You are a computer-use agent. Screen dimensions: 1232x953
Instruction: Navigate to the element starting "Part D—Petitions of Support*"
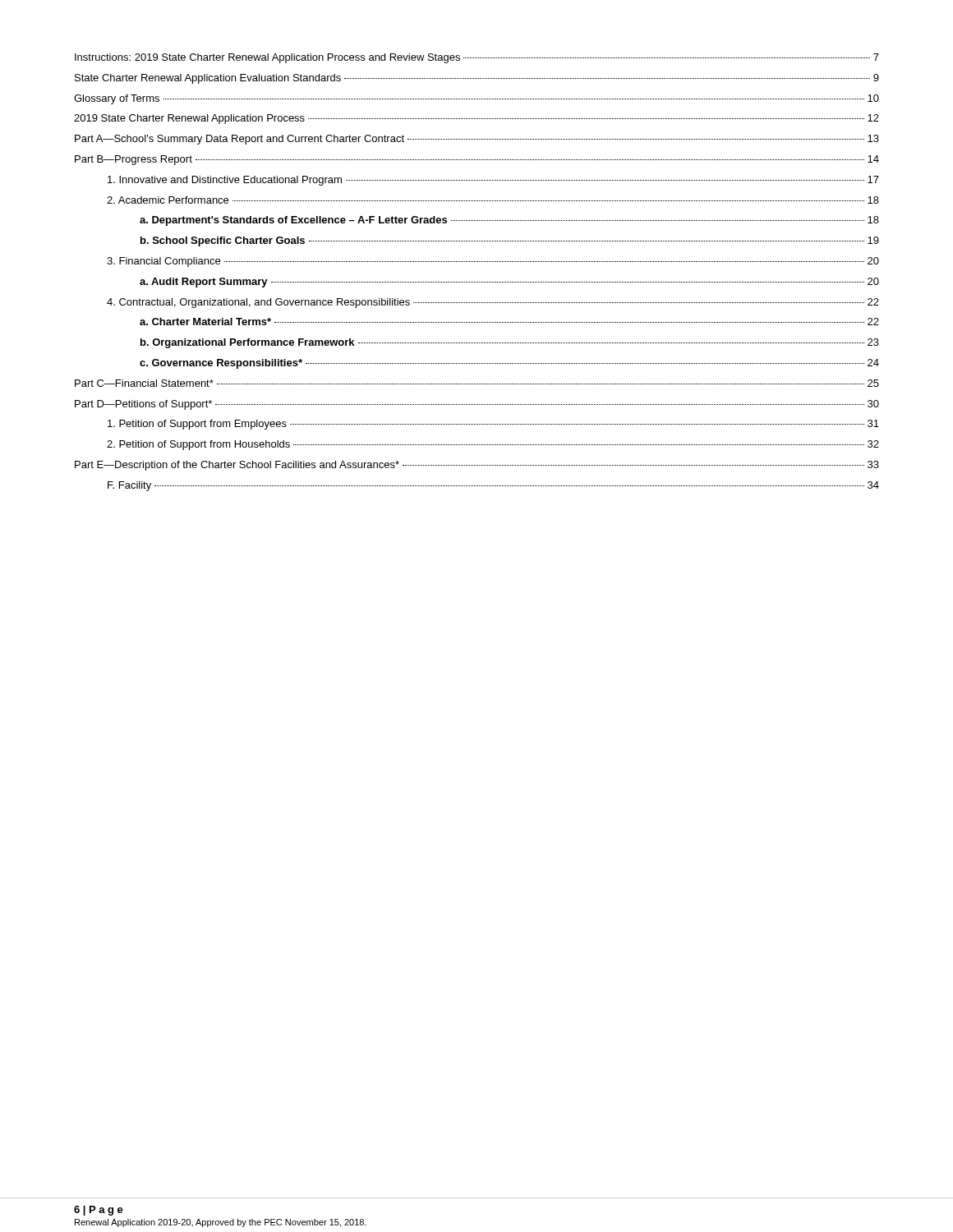point(476,404)
